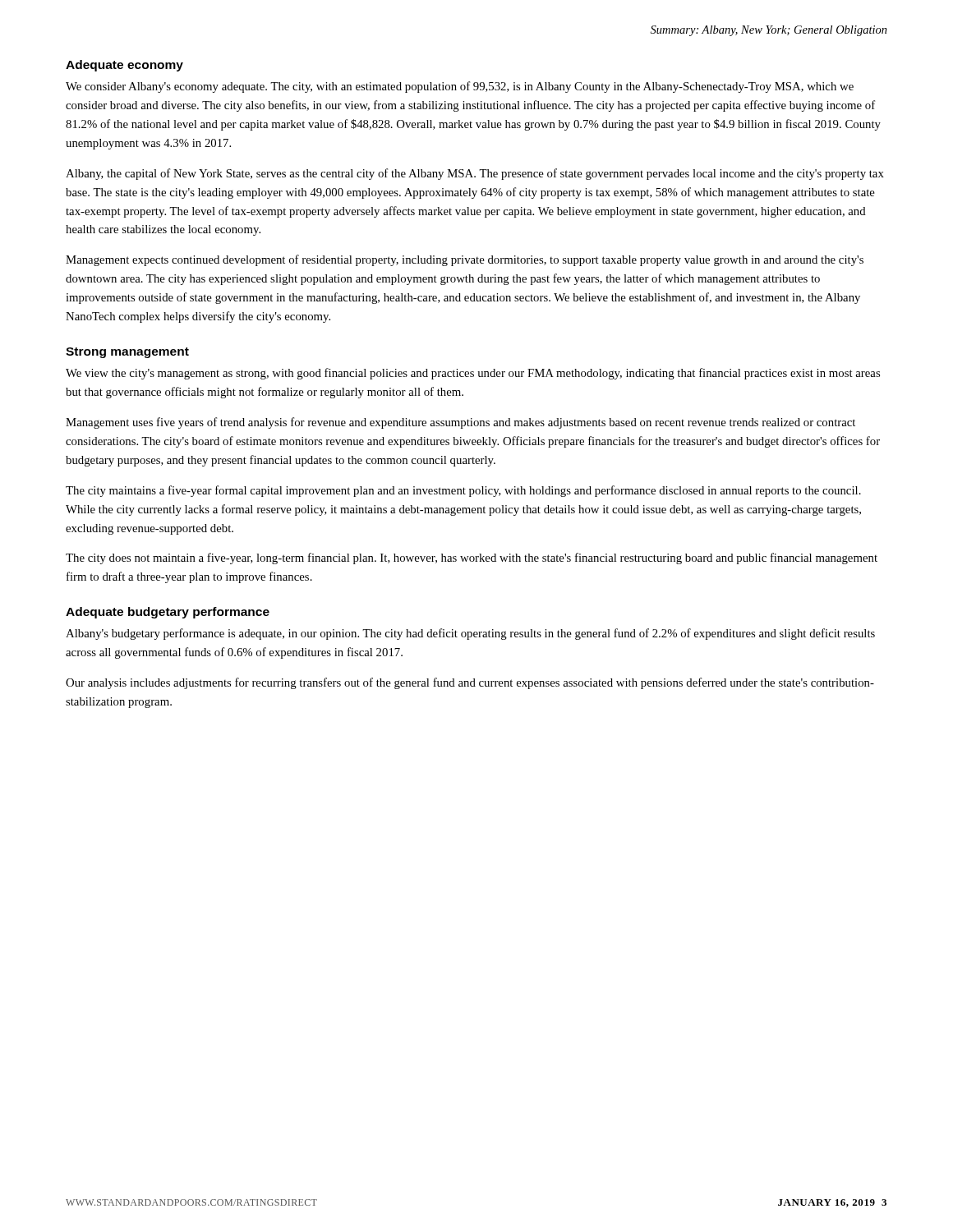Locate the section header containing "Adequate budgetary performance"
Image resolution: width=953 pixels, height=1232 pixels.
coord(168,612)
